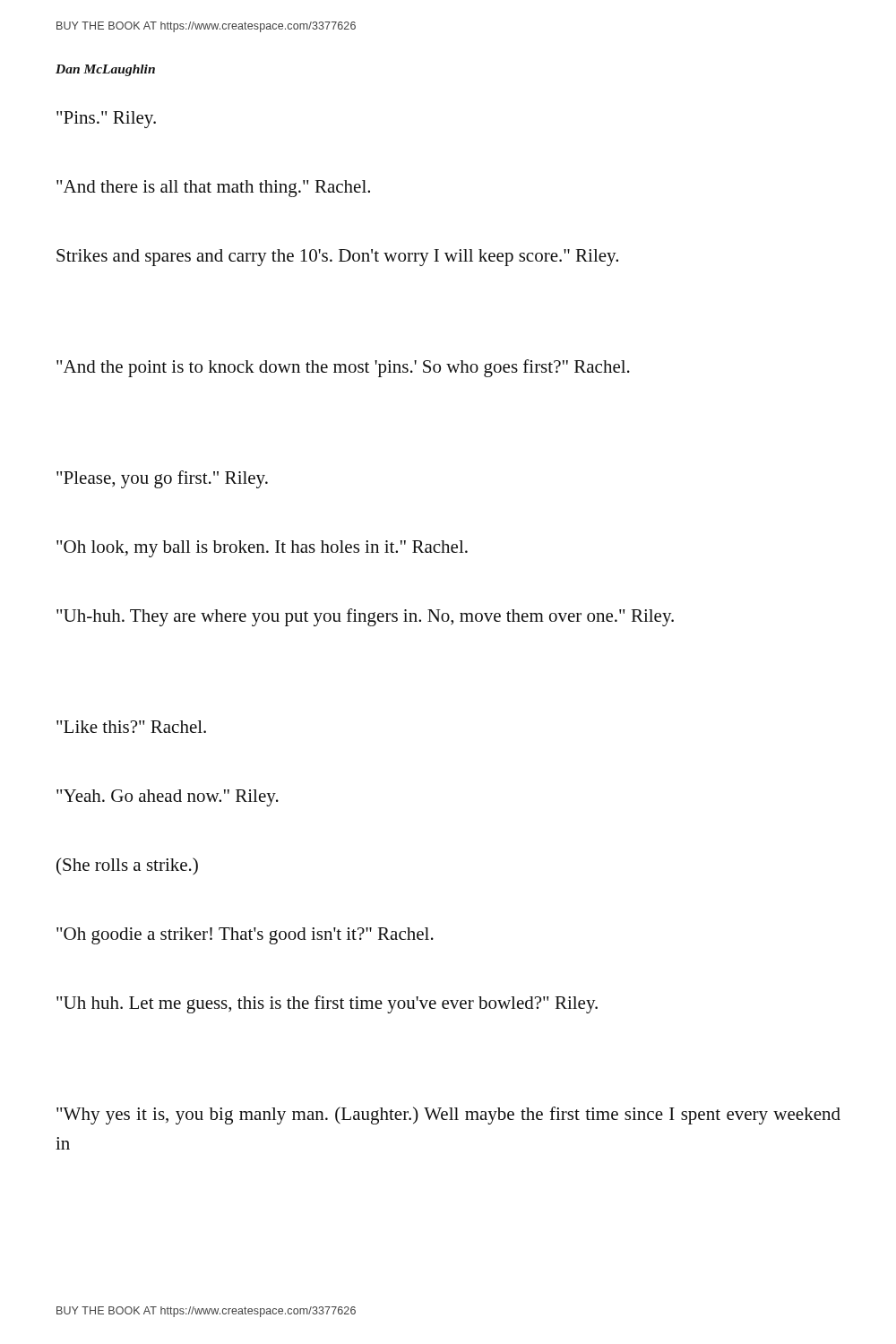Locate the text with the text "(She rolls a strike.)"
Viewport: 896px width, 1344px height.
[x=127, y=865]
